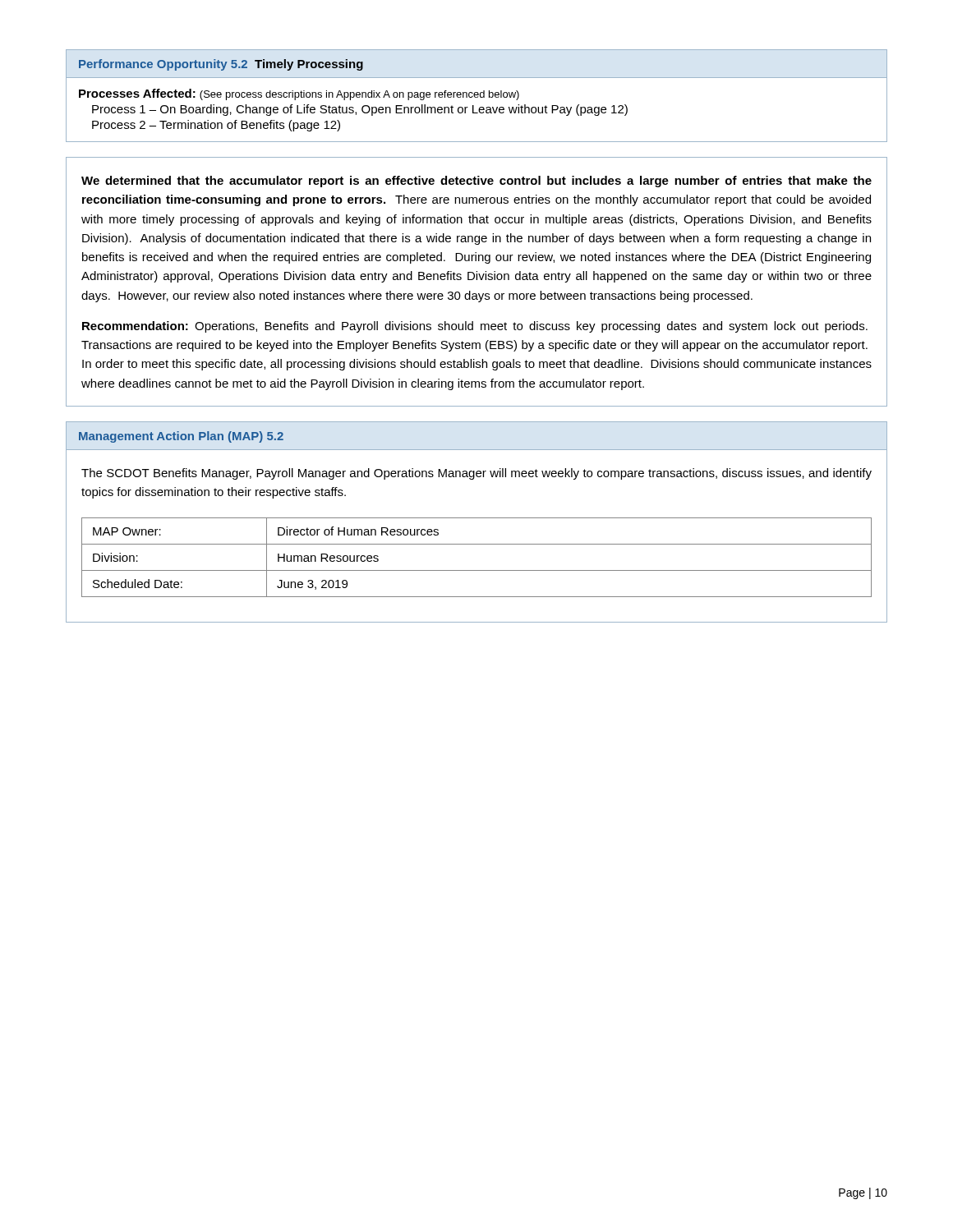Select the text block with the text "The SCDOT Benefits Manager, Payroll"
Screen dimensions: 1232x953
pyautogui.click(x=476, y=482)
